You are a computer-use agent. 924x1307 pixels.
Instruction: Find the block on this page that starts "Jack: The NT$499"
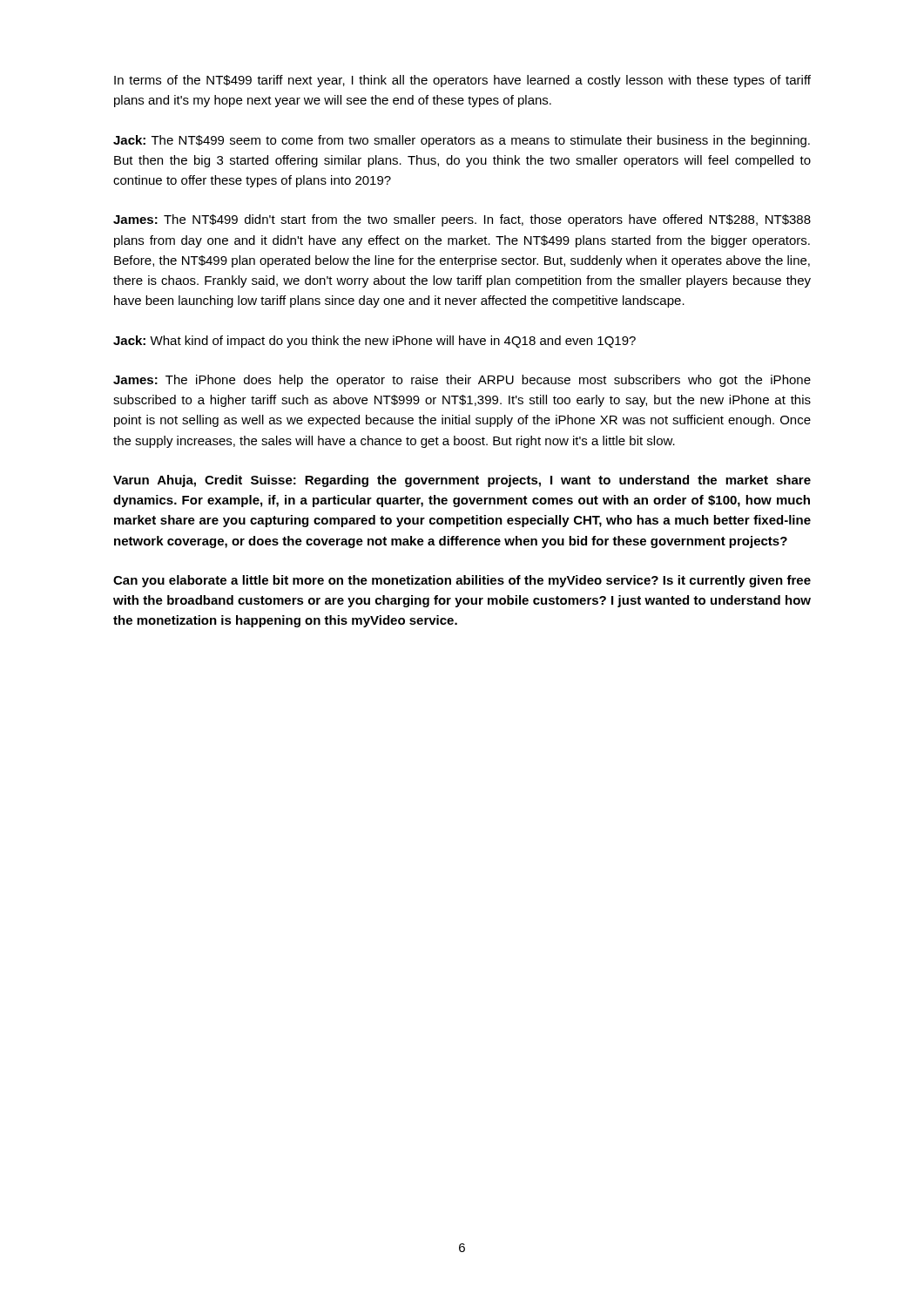[462, 160]
